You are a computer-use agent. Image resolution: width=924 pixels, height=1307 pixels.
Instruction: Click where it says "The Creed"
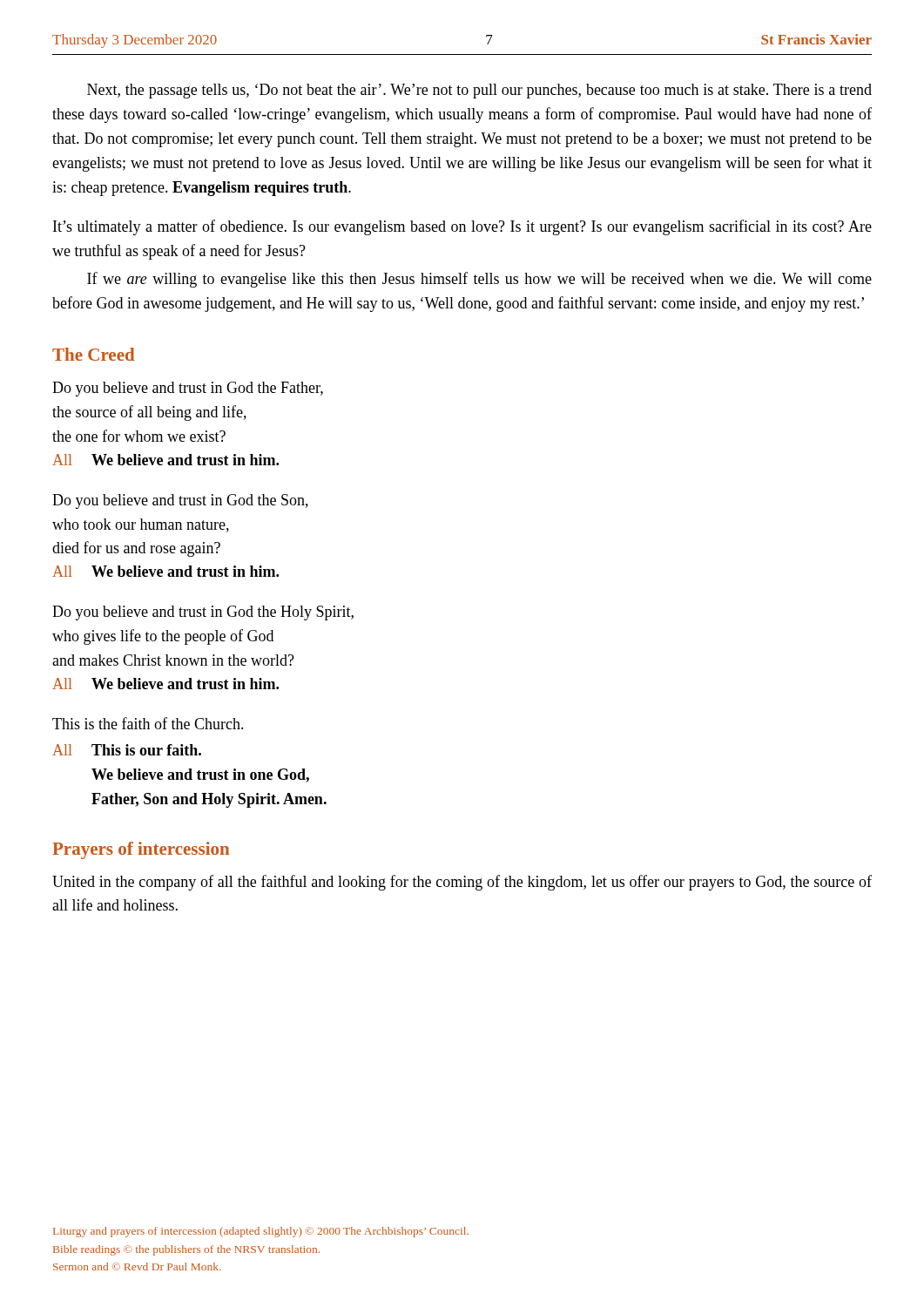click(x=94, y=355)
